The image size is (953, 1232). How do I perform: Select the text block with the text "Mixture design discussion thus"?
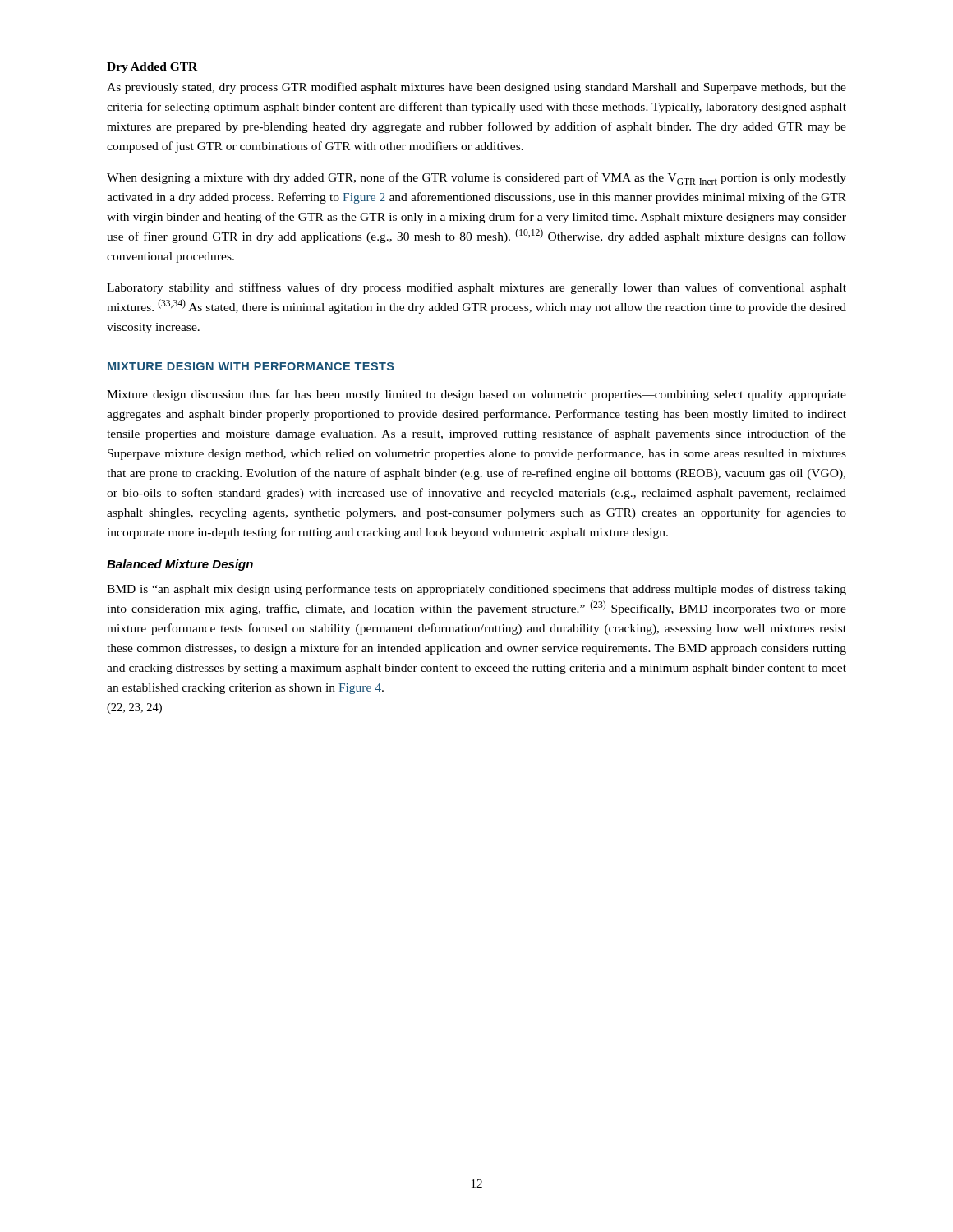click(x=476, y=463)
